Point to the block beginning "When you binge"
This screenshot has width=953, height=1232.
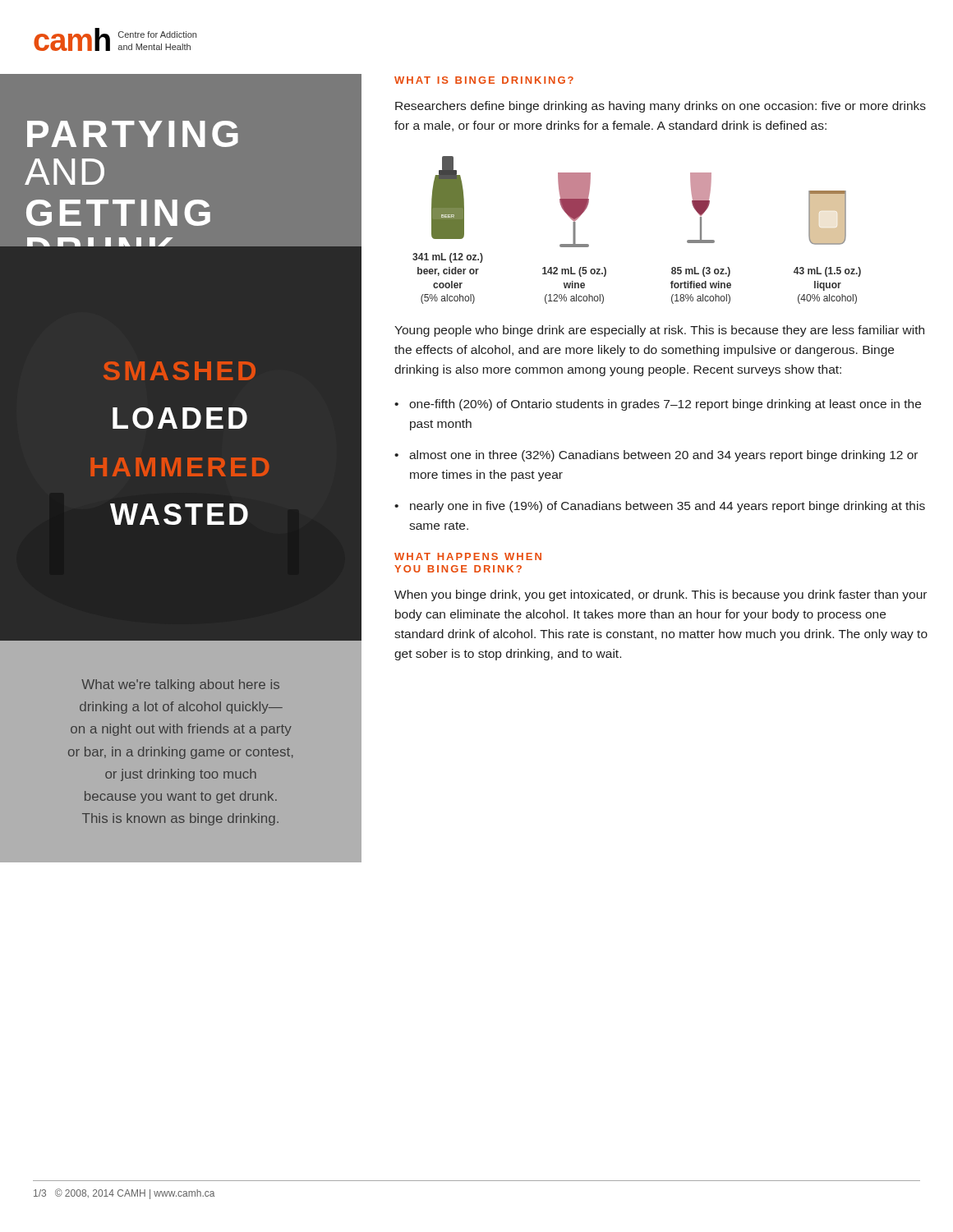pyautogui.click(x=661, y=624)
